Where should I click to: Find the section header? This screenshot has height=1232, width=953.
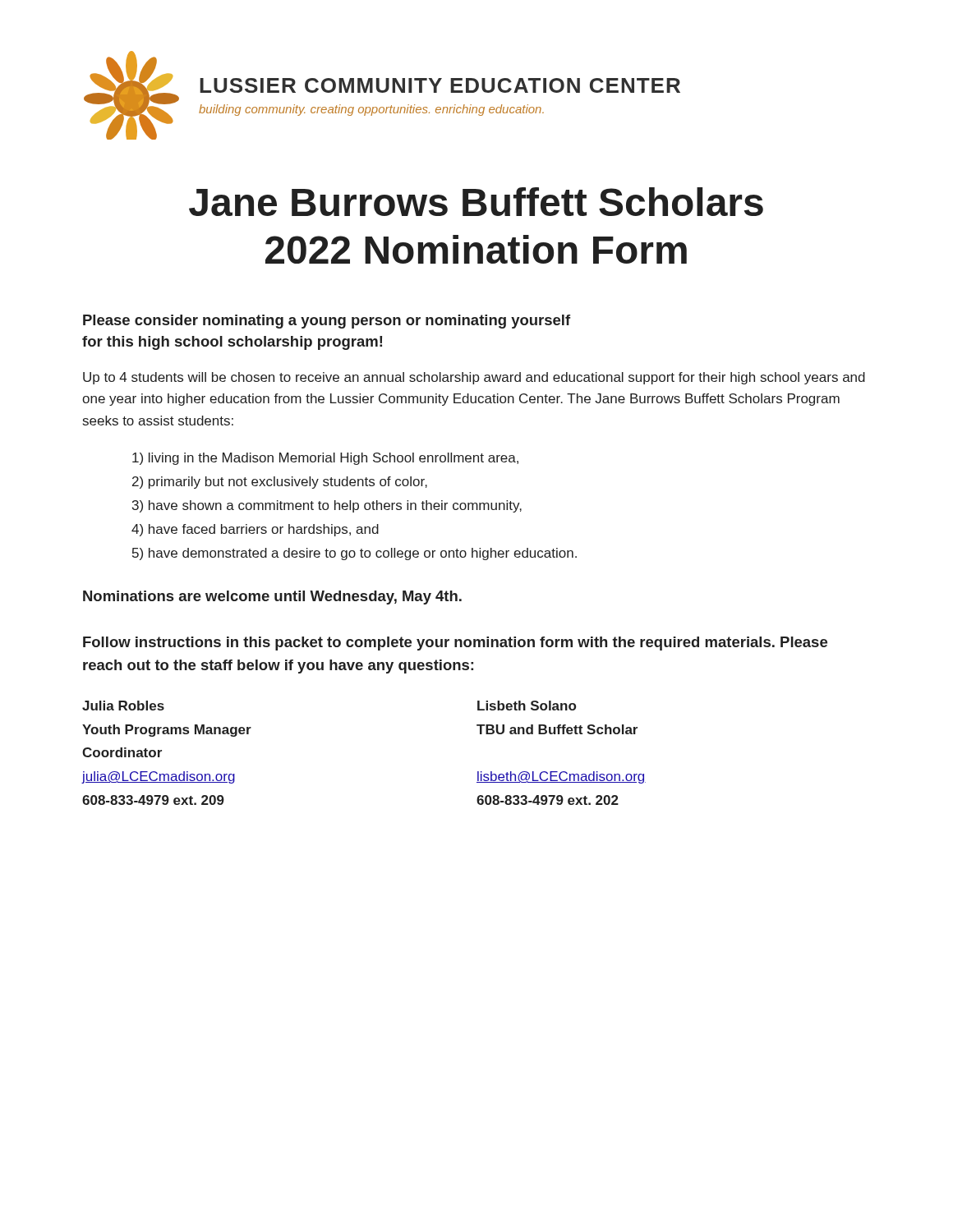point(326,331)
